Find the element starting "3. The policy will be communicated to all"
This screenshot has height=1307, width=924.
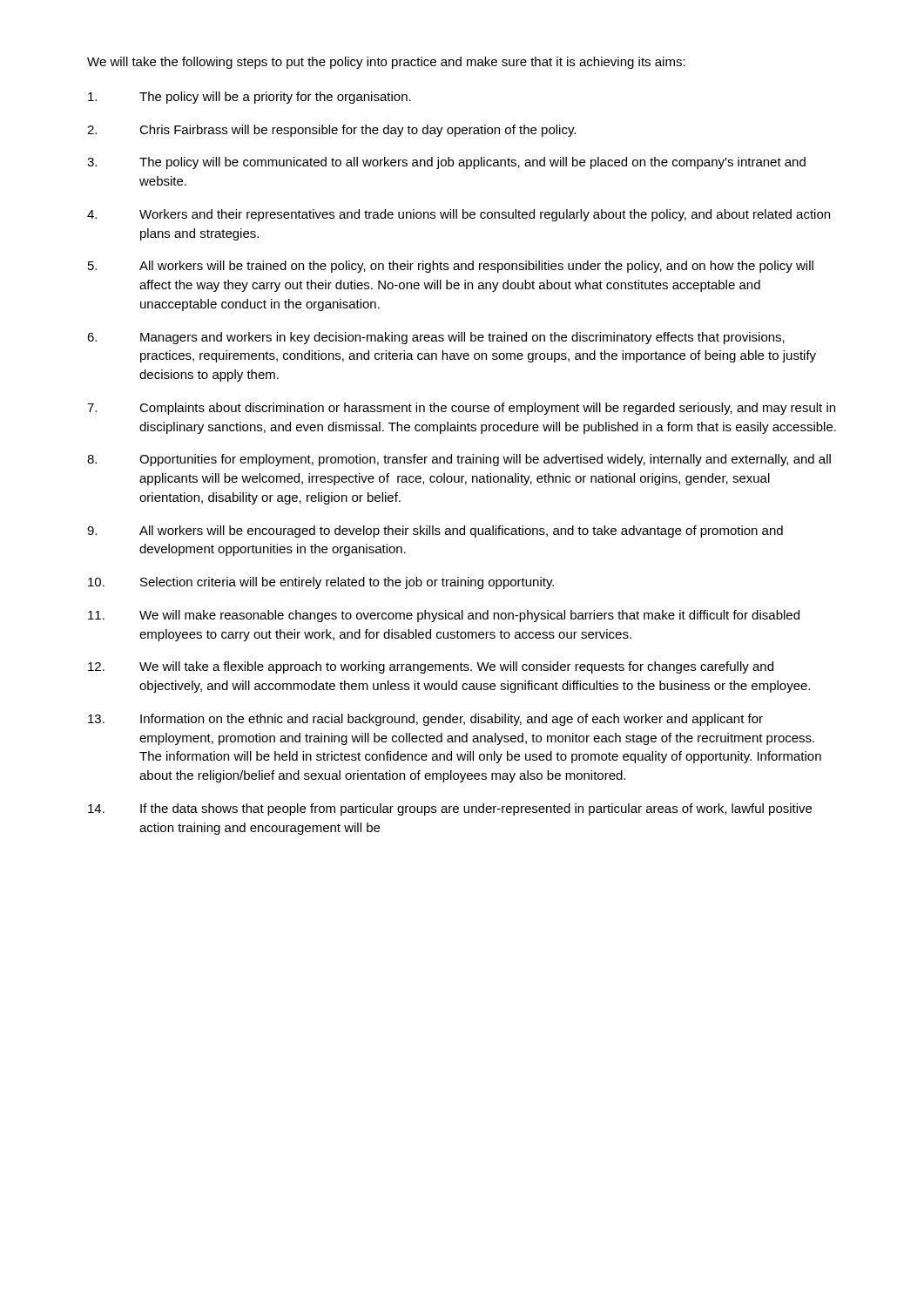pos(462,172)
